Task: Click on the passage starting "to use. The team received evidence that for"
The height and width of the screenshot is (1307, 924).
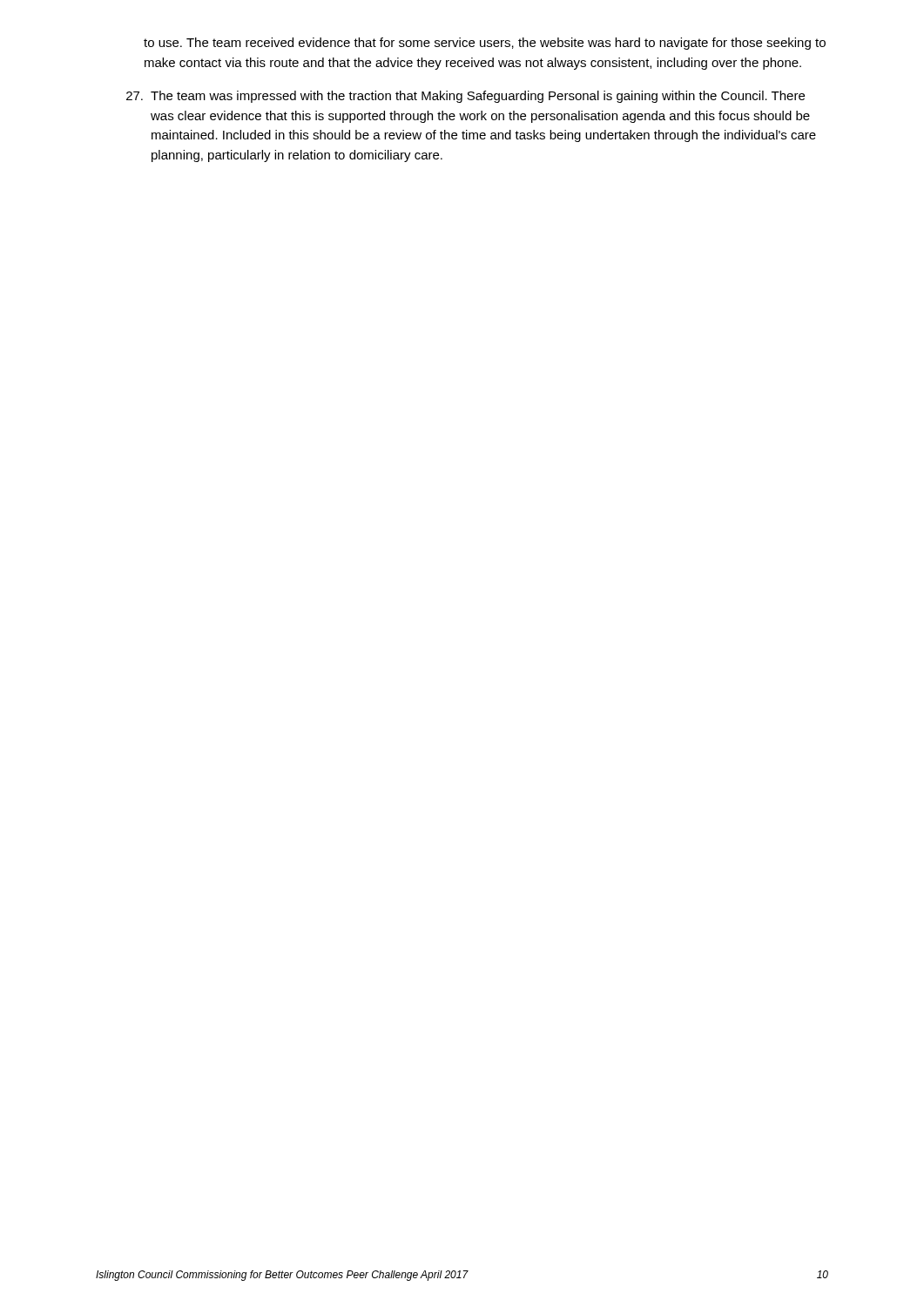Action: (485, 52)
